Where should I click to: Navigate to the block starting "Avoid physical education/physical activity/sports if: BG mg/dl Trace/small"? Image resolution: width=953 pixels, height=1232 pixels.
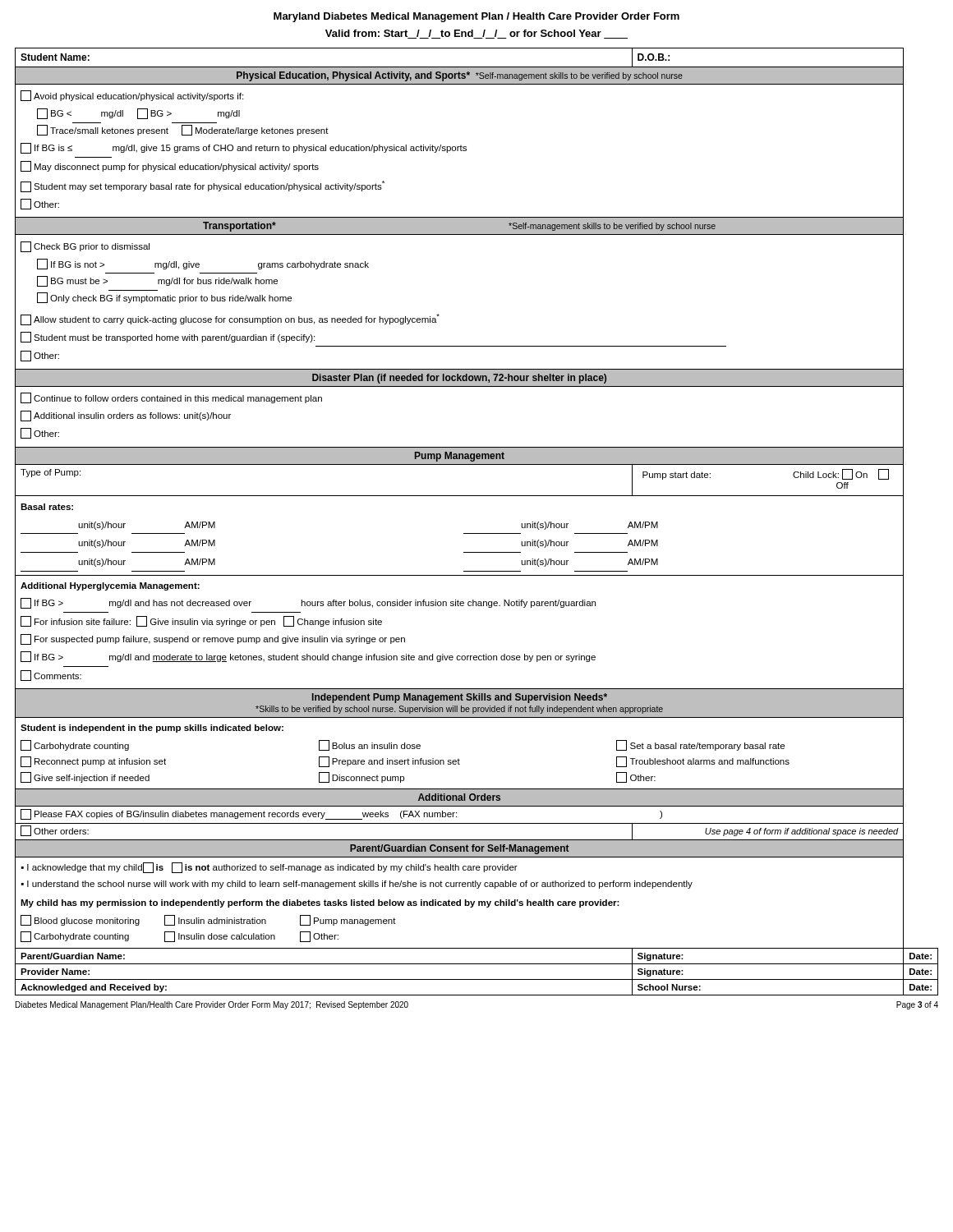(x=459, y=151)
